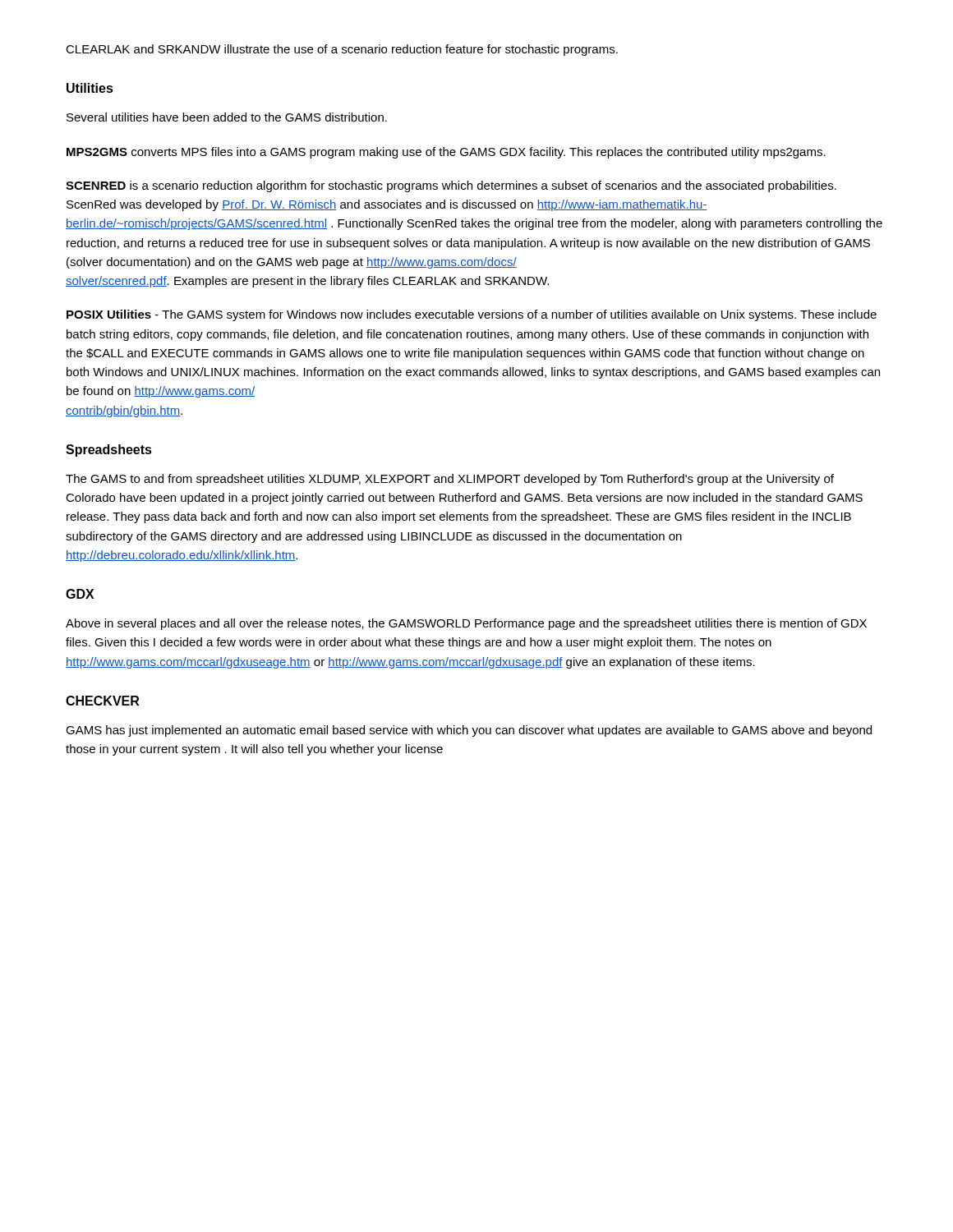
Task: Navigate to the text starting "SCENRED is a scenario reduction"
Action: point(474,233)
